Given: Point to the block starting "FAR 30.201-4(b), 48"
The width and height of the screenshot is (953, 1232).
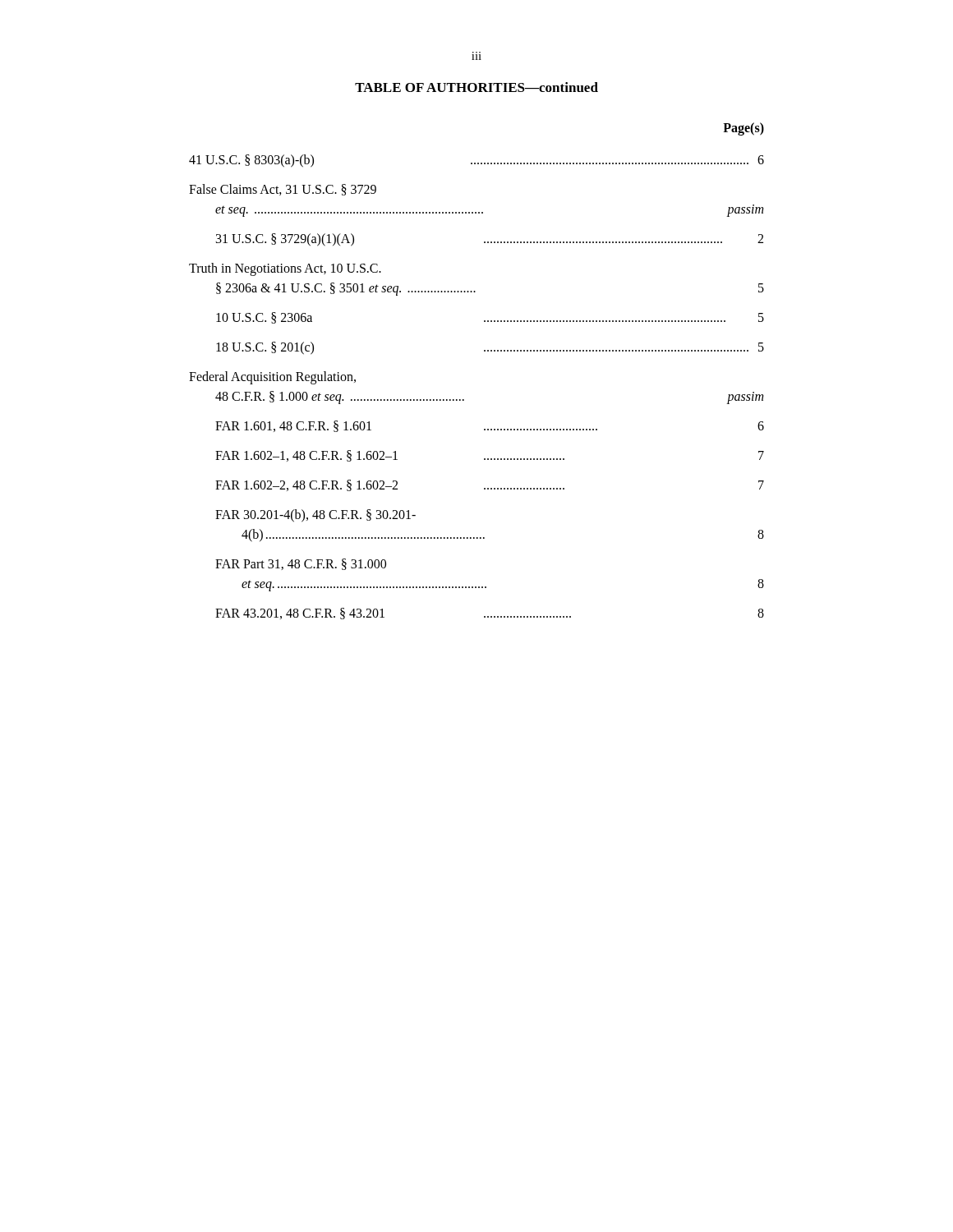Looking at the screenshot, I should point(315,516).
